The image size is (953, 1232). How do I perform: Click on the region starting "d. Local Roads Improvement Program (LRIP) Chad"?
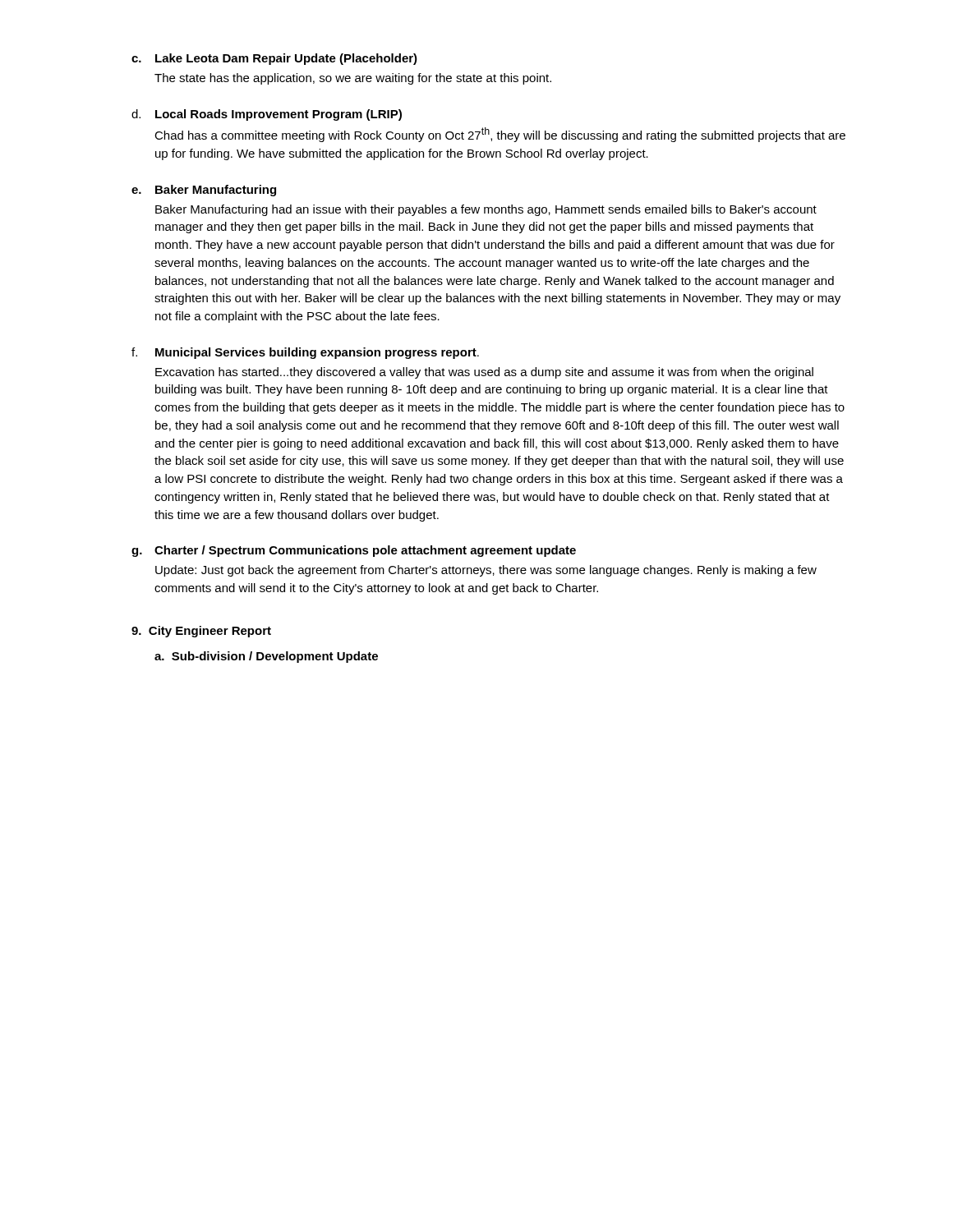pos(489,134)
